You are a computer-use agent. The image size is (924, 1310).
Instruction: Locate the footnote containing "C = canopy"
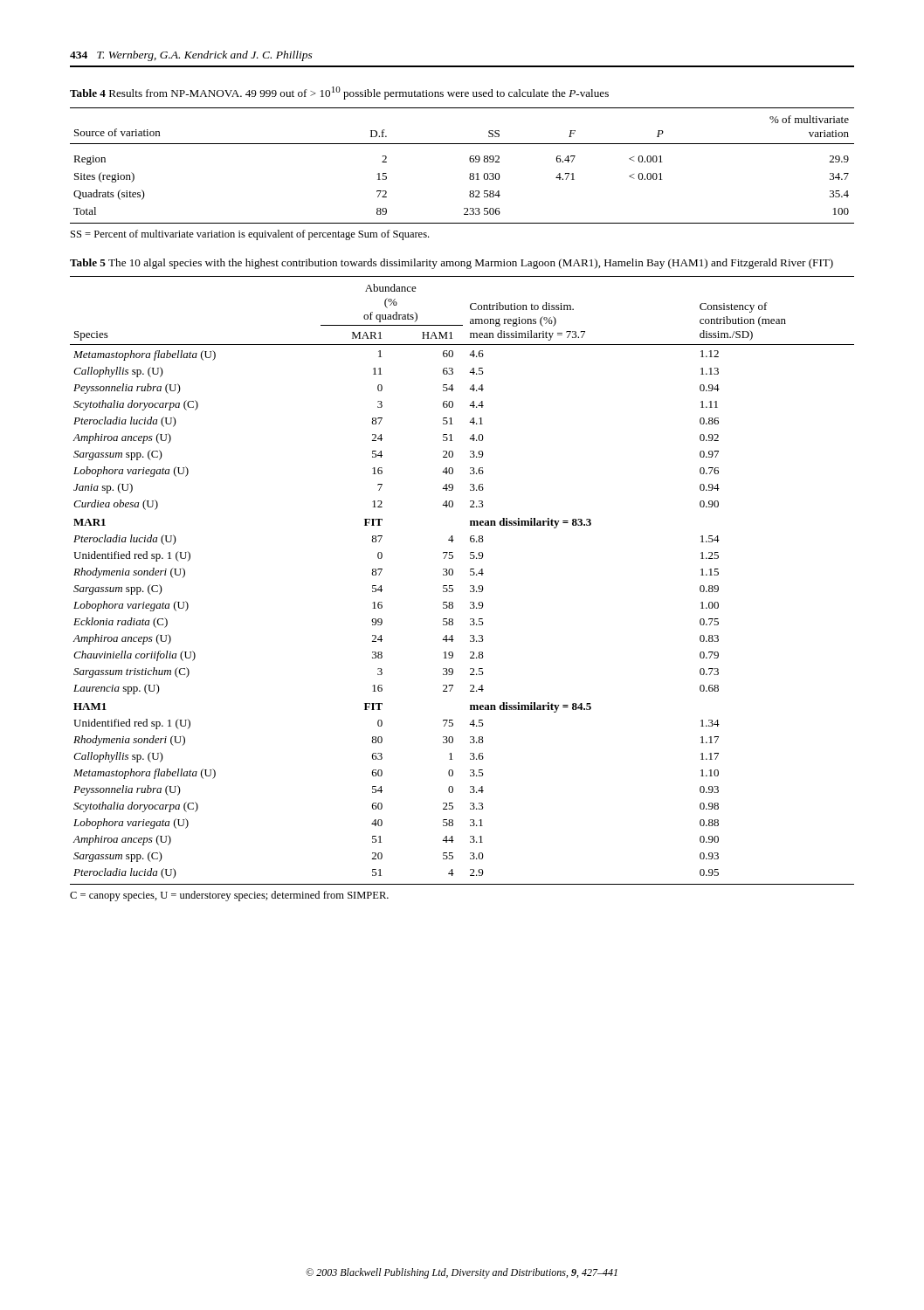coord(229,895)
